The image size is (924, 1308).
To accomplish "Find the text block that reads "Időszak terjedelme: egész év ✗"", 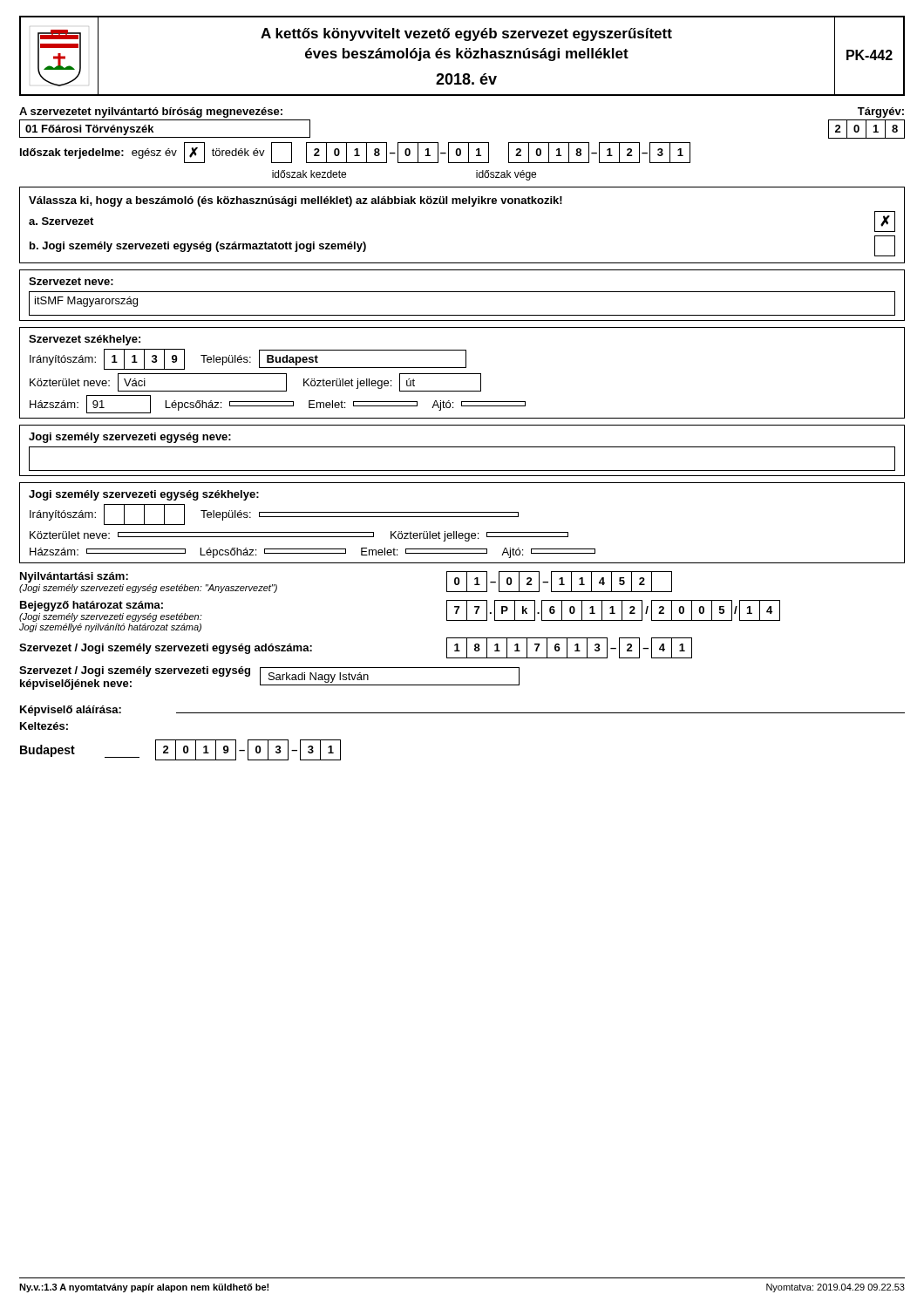I will pos(355,153).
